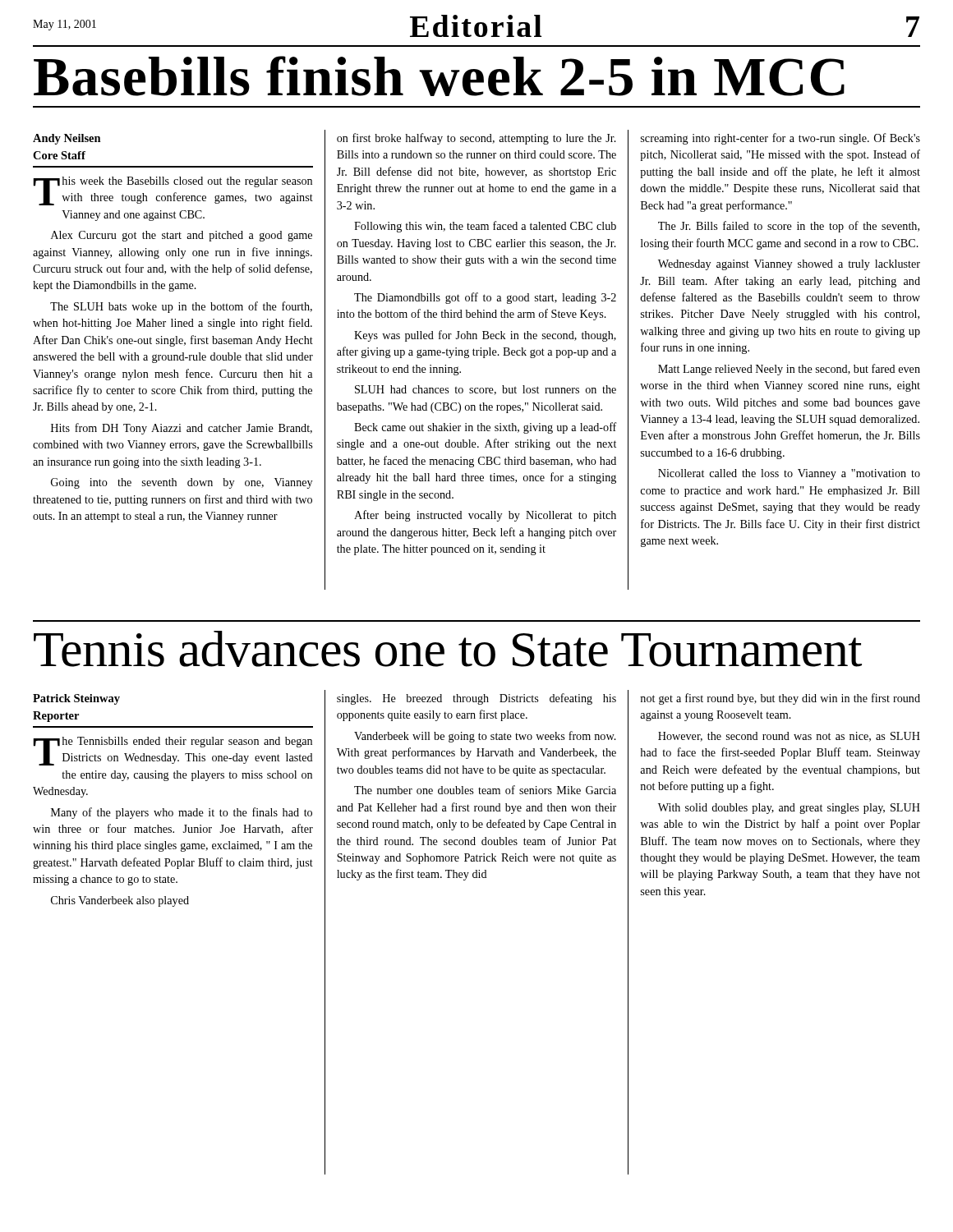Viewport: 953px width, 1232px height.
Task: Find the block on this page that starts "on first broke halfway to"
Action: (476, 343)
